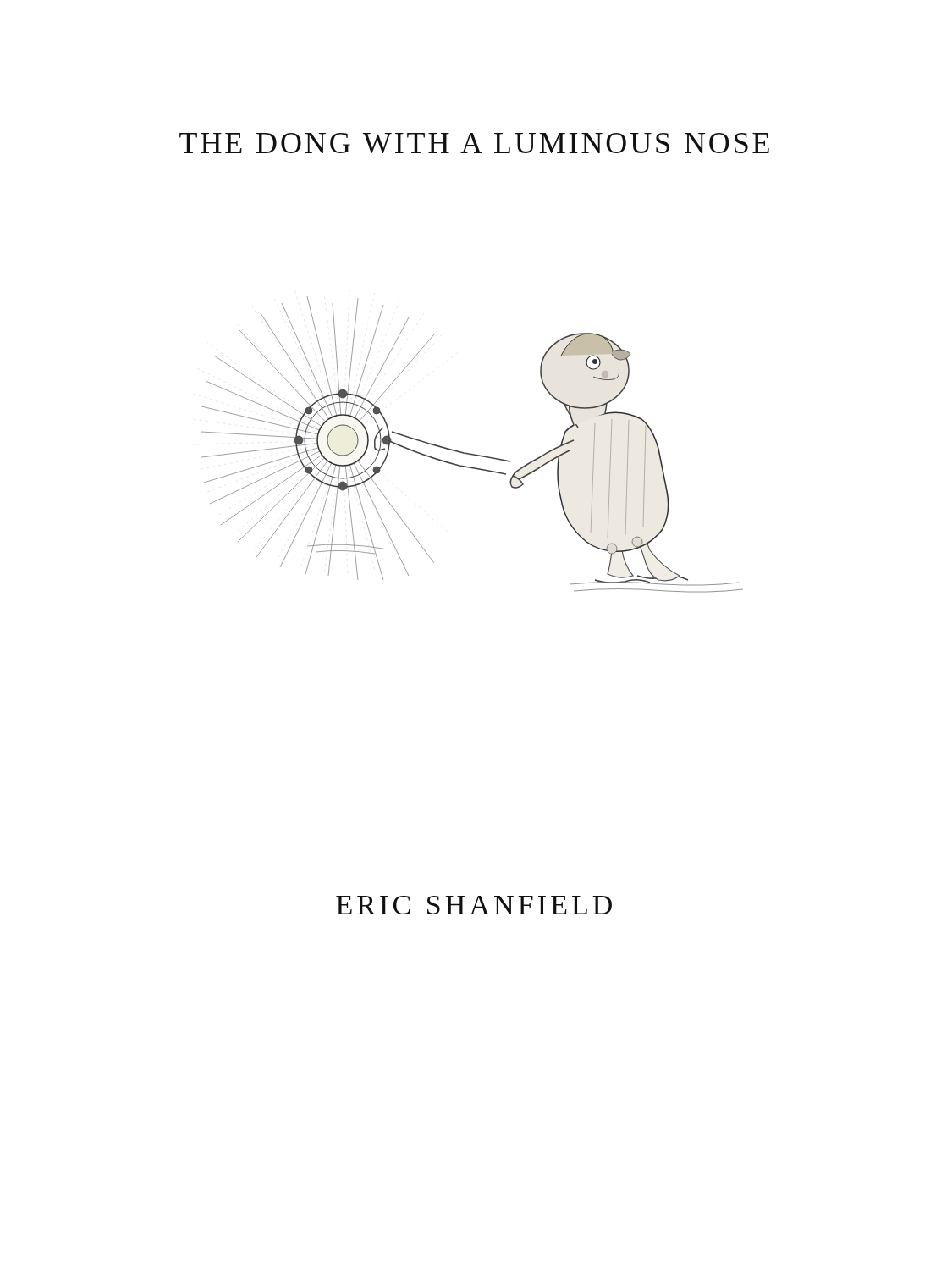Find the passage starting "THE DONG WITH A LUMINOUS NOSE"

(x=476, y=143)
